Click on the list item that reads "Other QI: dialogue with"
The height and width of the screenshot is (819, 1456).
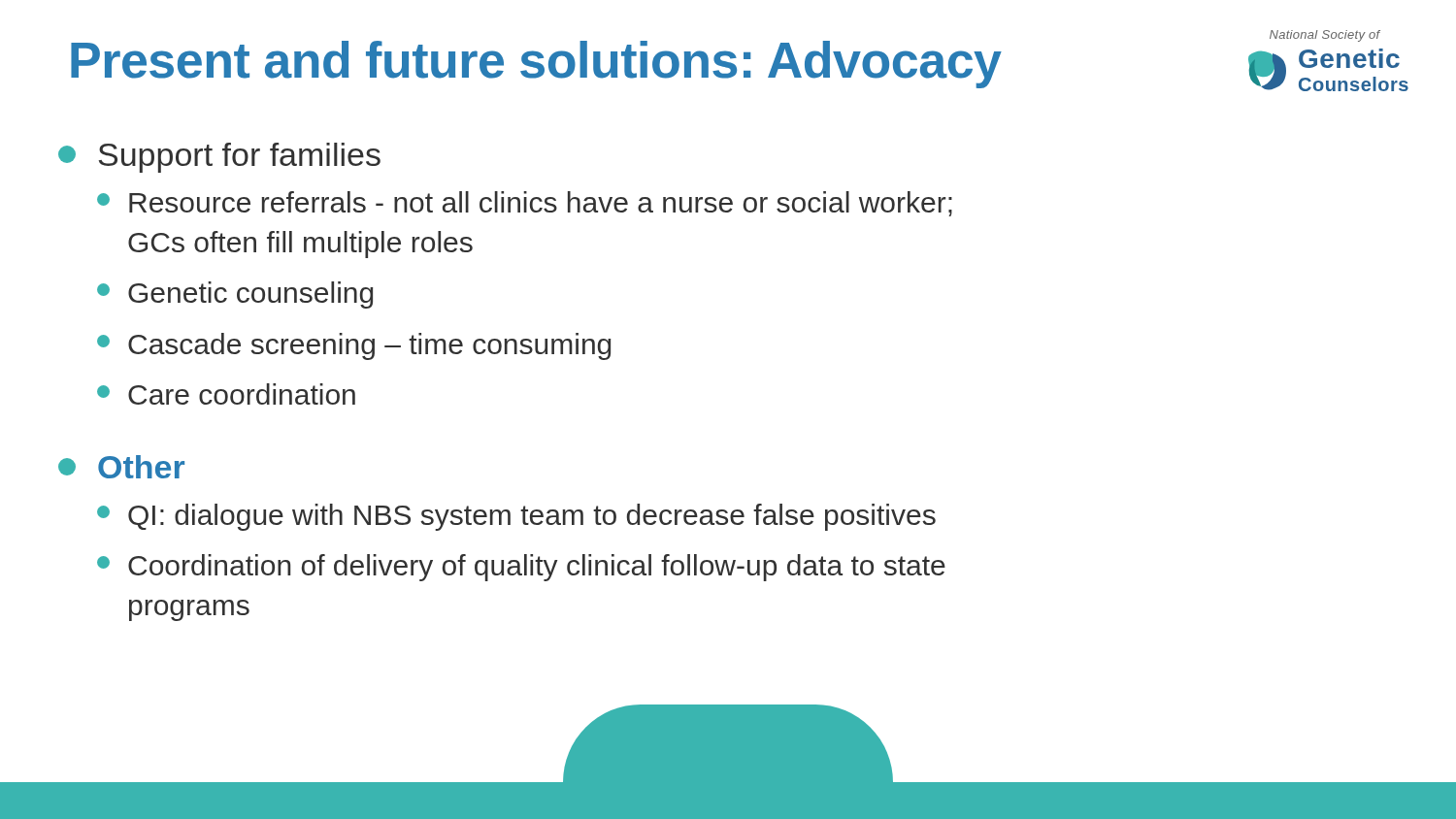121,467
